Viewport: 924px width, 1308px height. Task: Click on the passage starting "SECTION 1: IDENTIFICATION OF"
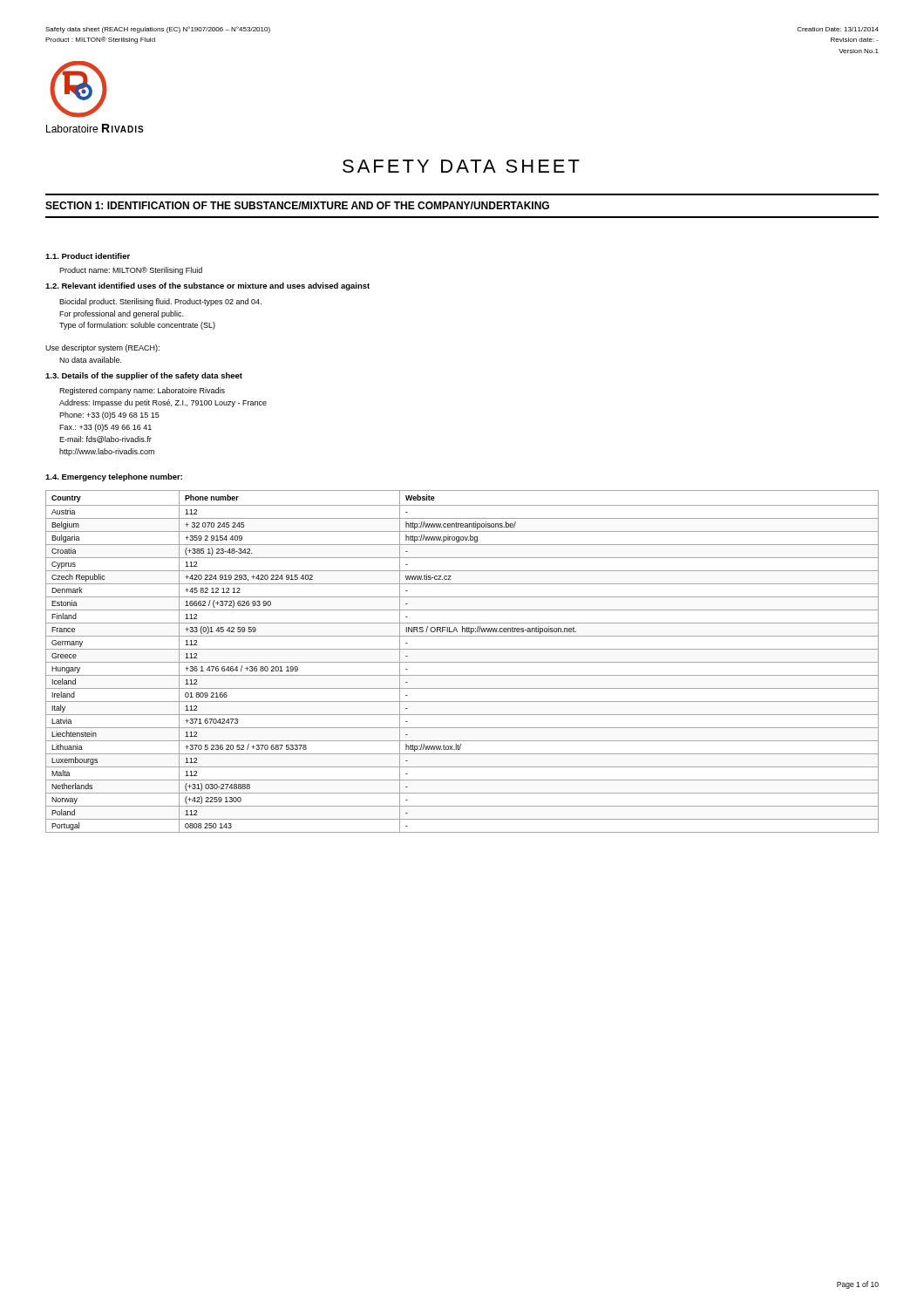tap(298, 206)
